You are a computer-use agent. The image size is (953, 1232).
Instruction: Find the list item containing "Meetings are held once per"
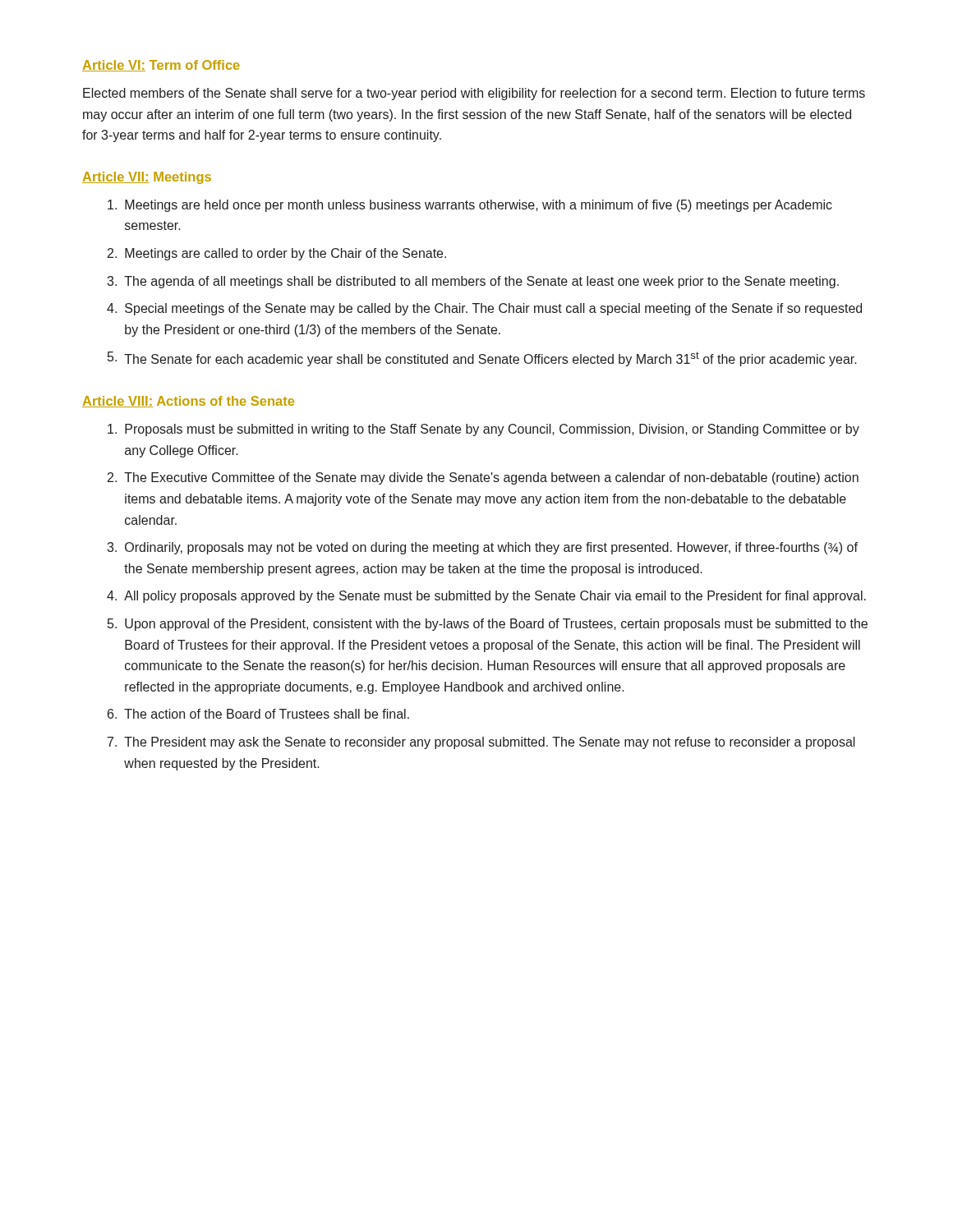[x=476, y=216]
